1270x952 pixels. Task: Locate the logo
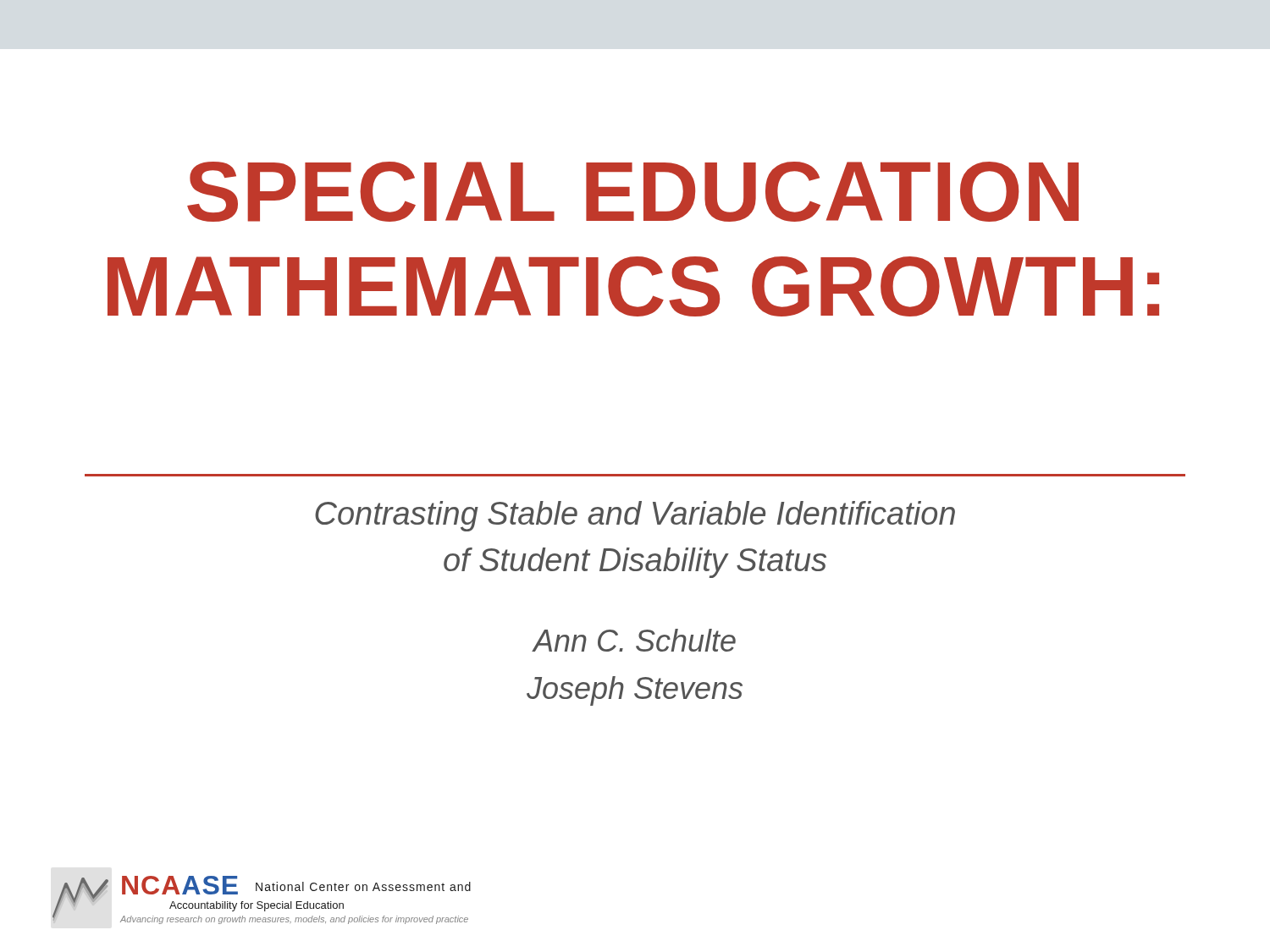(261, 898)
